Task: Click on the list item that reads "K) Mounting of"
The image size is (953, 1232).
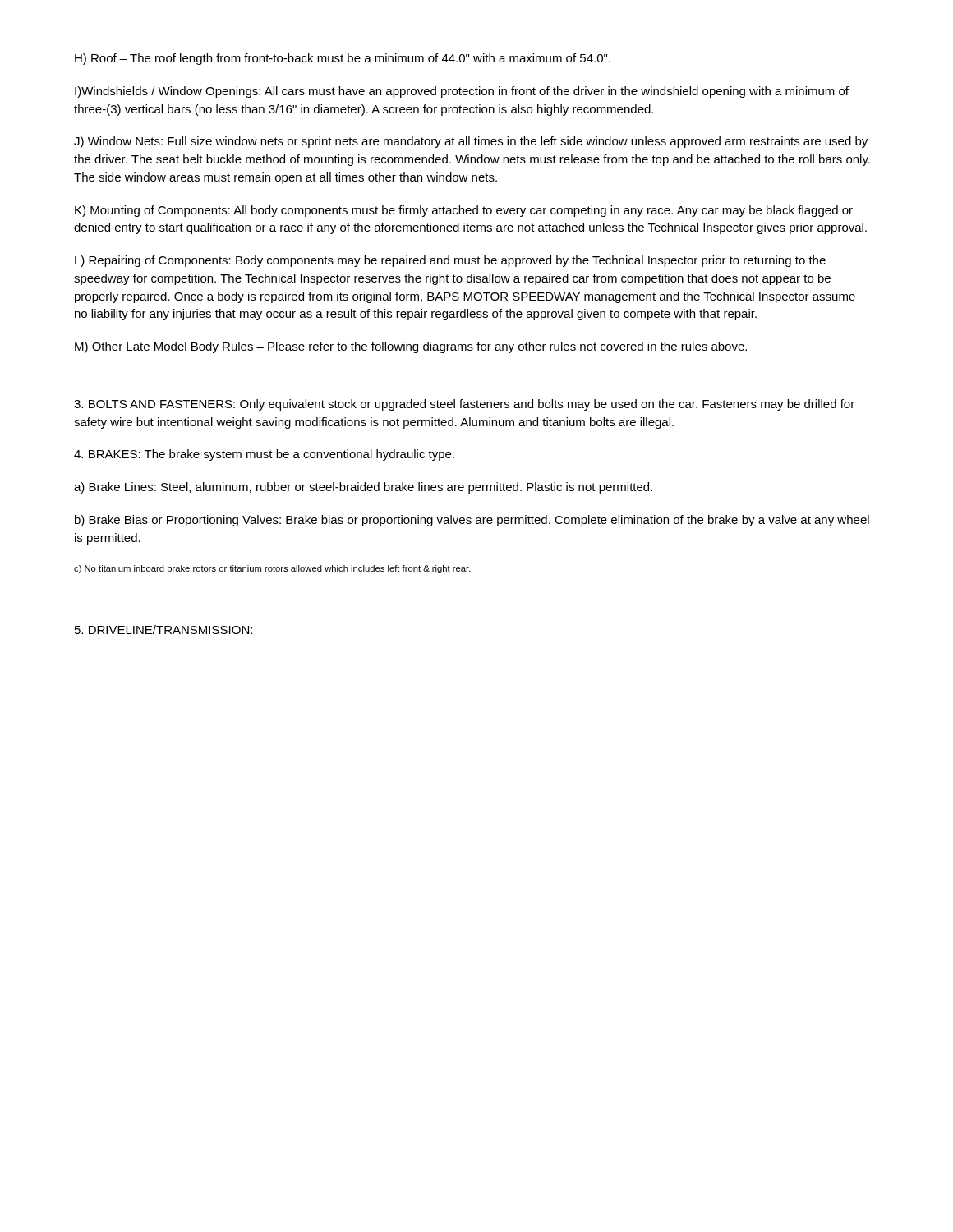Action: [x=471, y=218]
